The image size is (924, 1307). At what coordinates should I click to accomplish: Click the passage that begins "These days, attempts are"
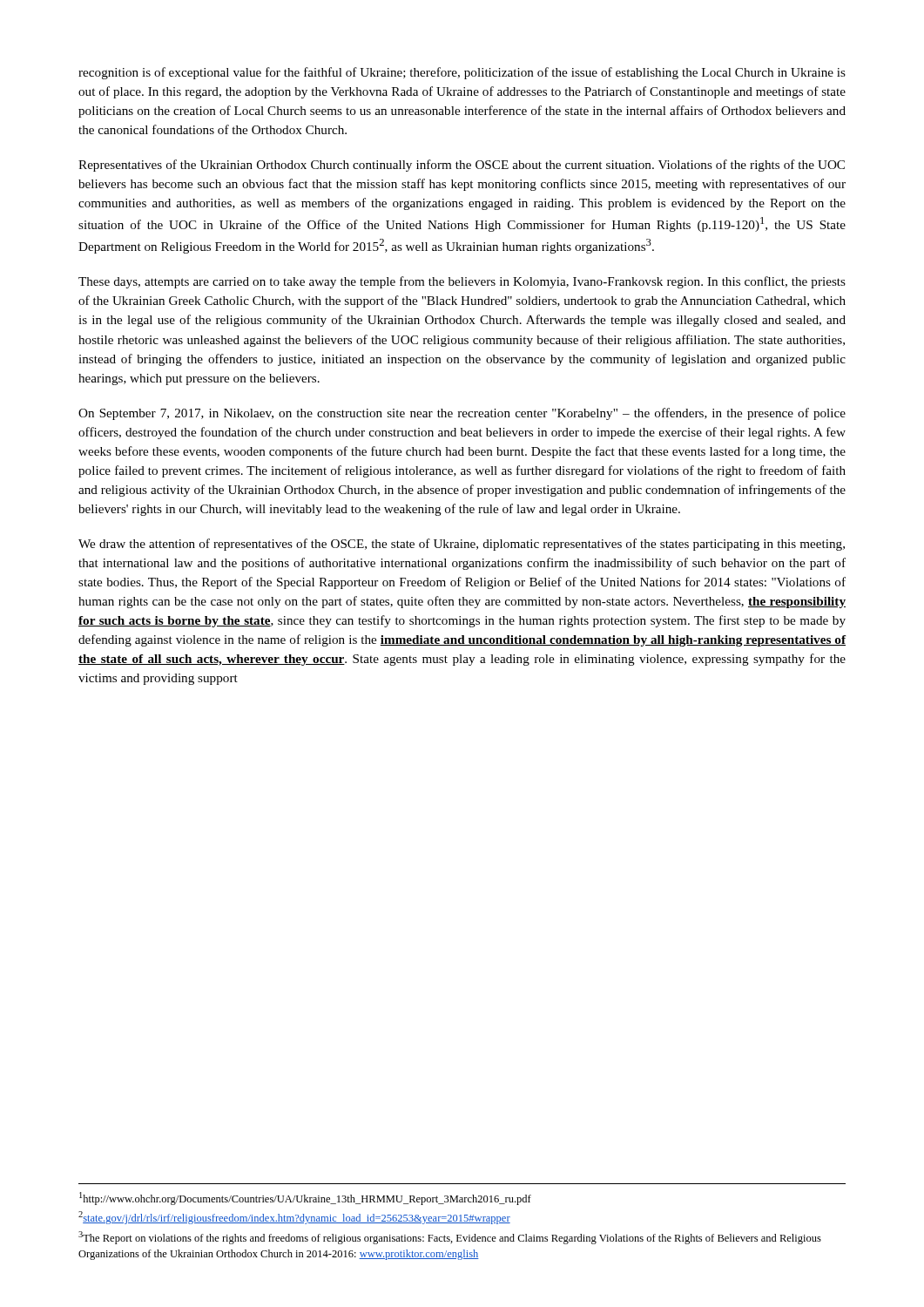click(x=462, y=329)
